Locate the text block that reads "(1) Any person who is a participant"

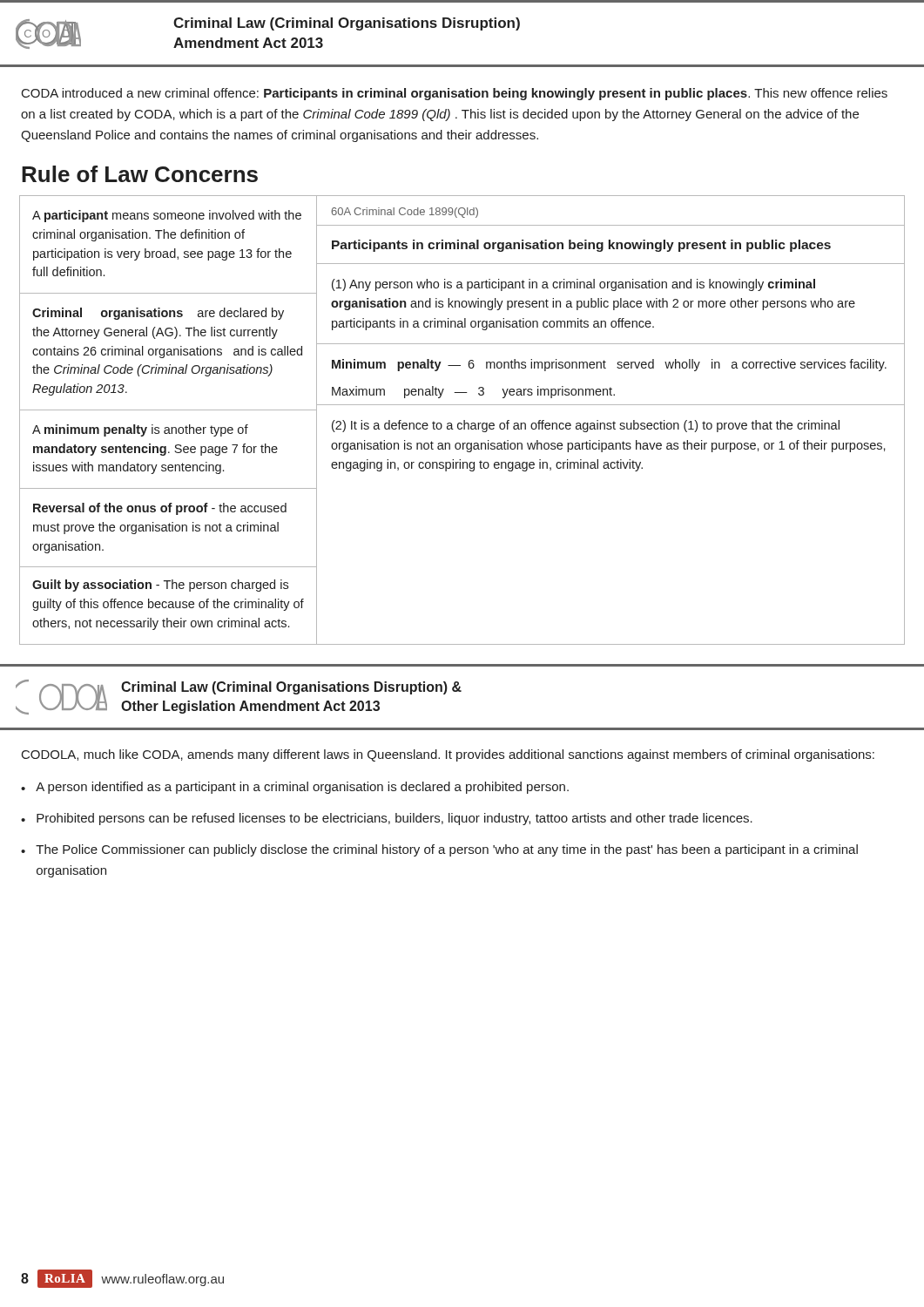click(593, 304)
